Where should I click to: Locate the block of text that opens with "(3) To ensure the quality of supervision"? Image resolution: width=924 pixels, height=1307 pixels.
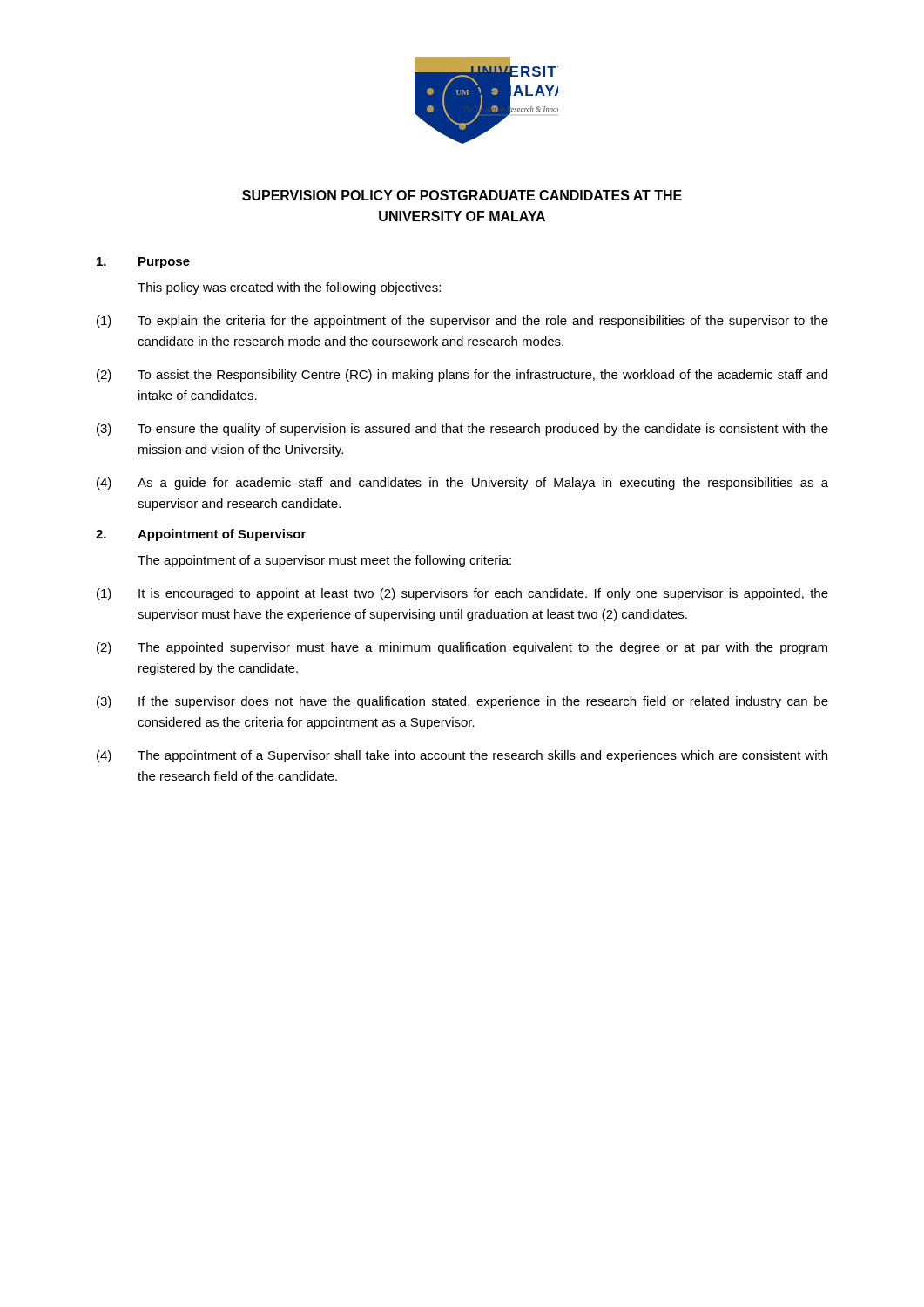(x=462, y=439)
